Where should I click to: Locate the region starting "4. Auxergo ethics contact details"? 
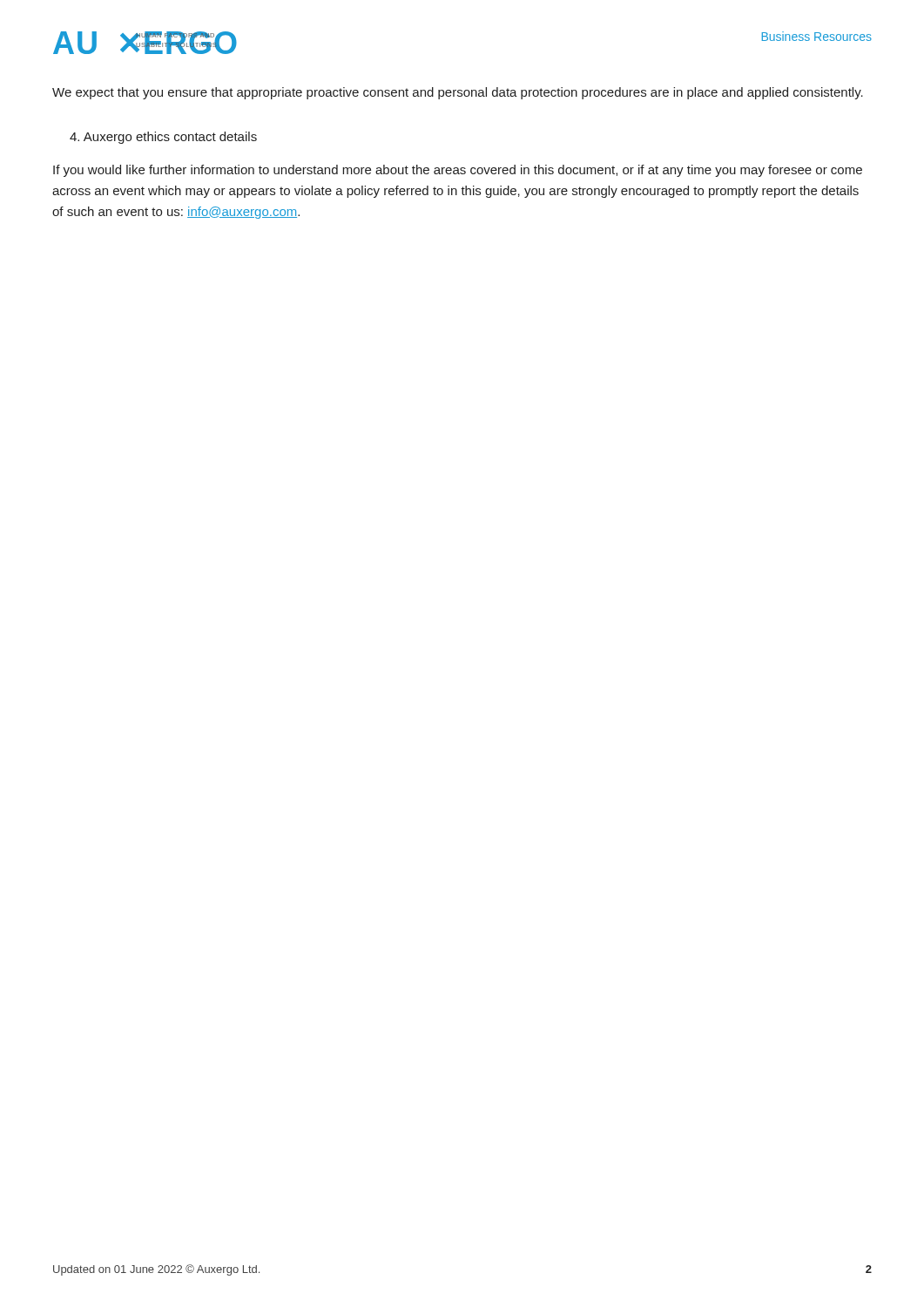click(163, 138)
